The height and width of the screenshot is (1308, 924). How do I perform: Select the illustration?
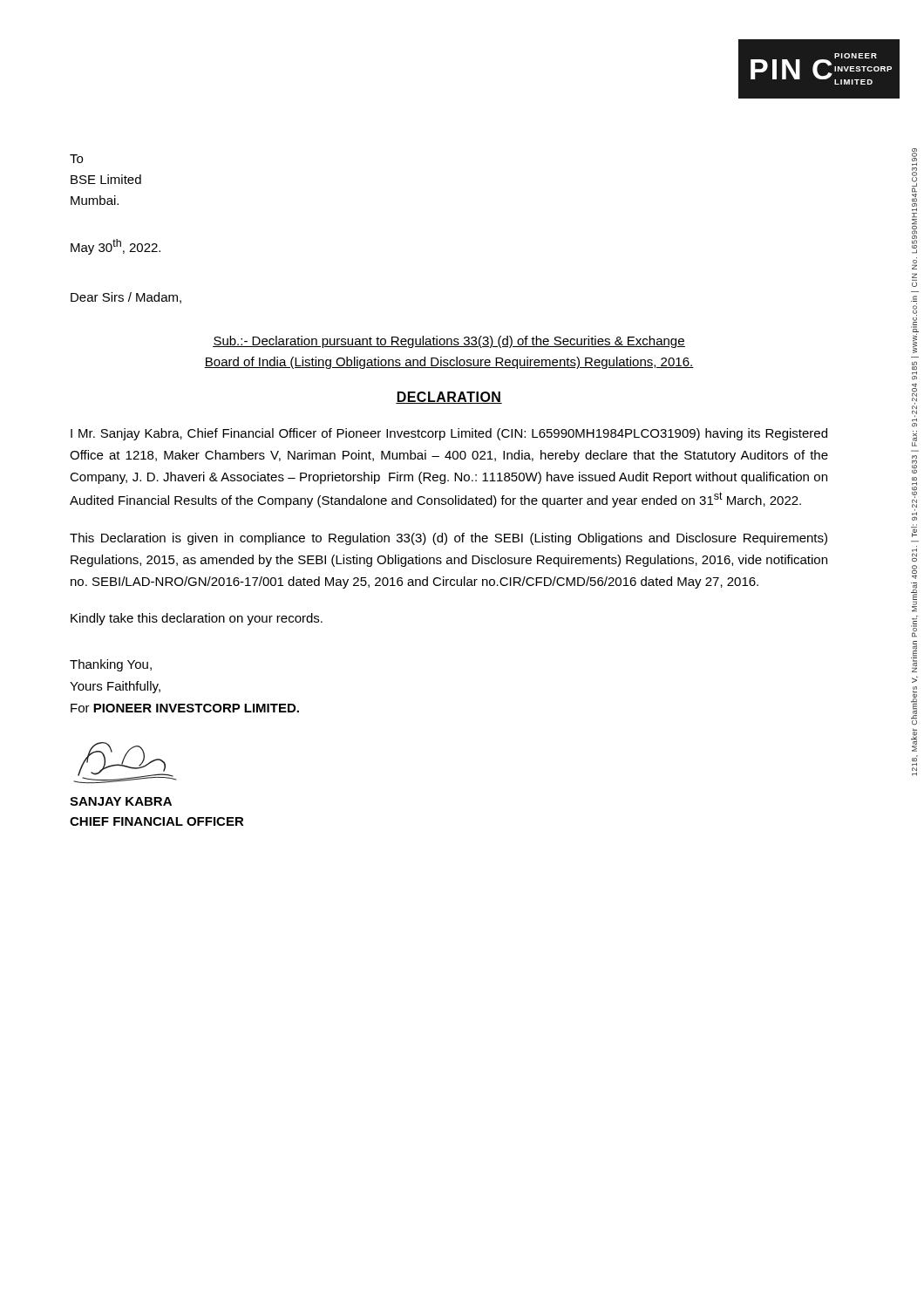(x=449, y=758)
